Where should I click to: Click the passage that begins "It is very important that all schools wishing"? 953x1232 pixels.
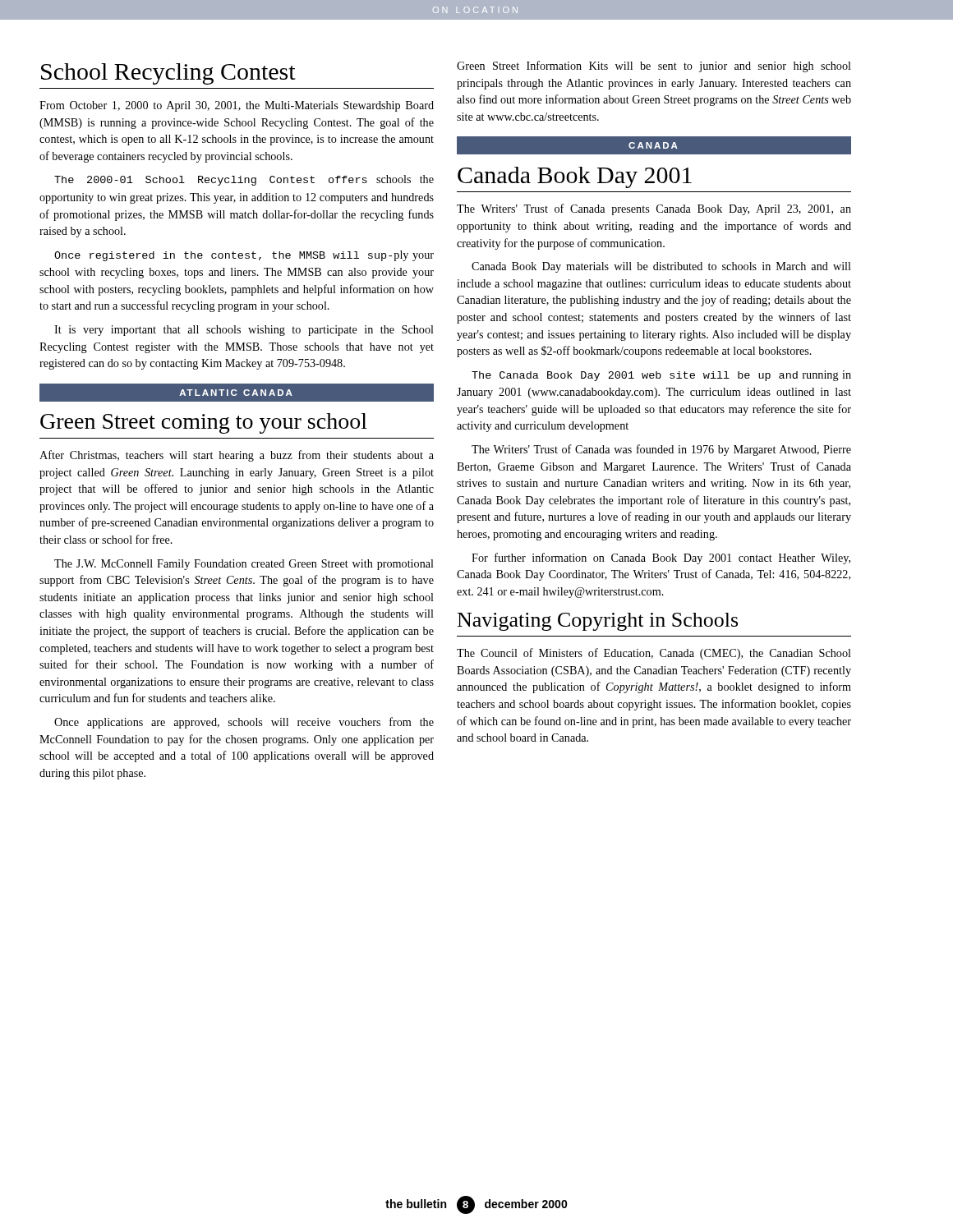(x=237, y=346)
